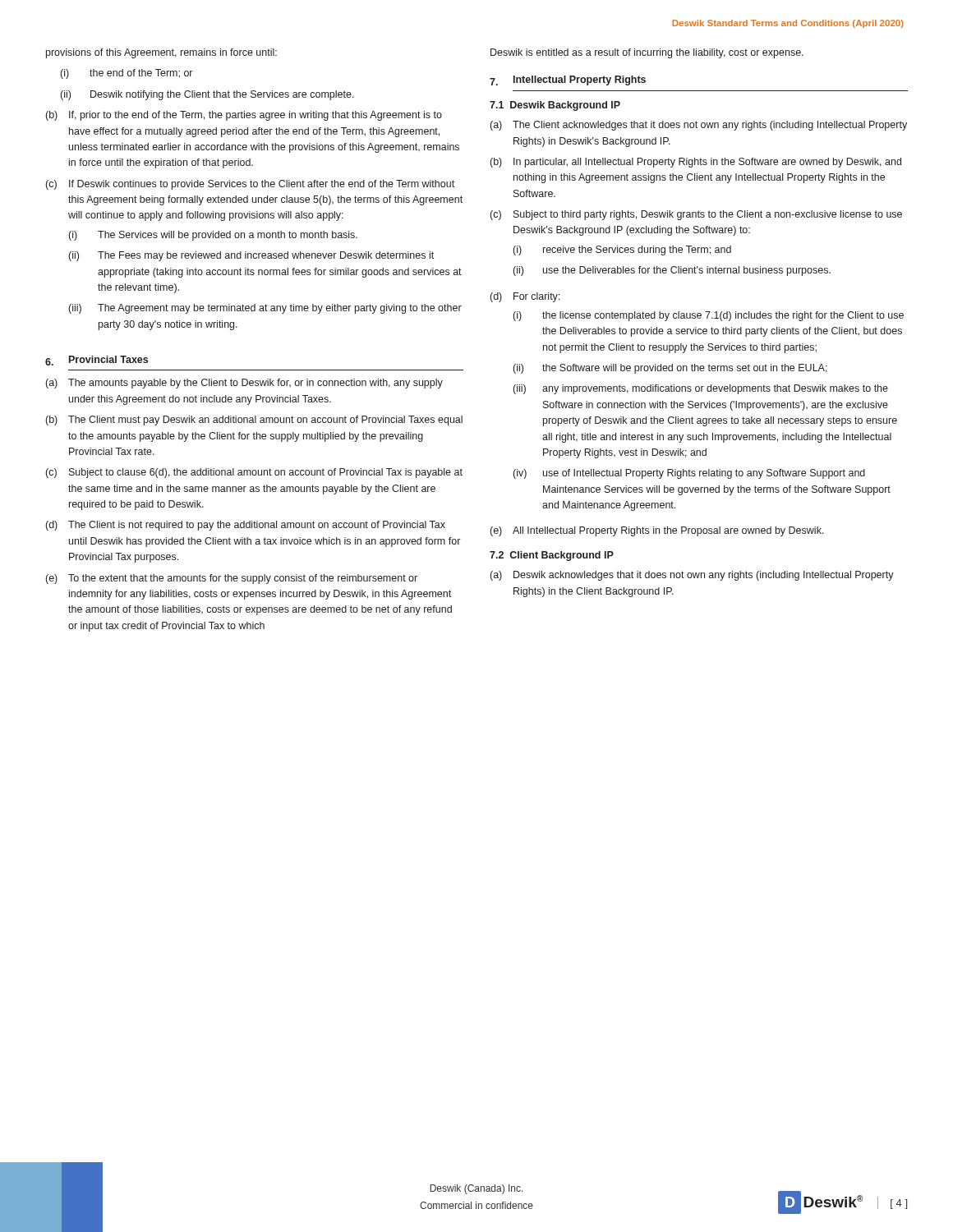Click on the list item that reads "(d) For clarity:"
The image size is (953, 1232).
coord(699,404)
